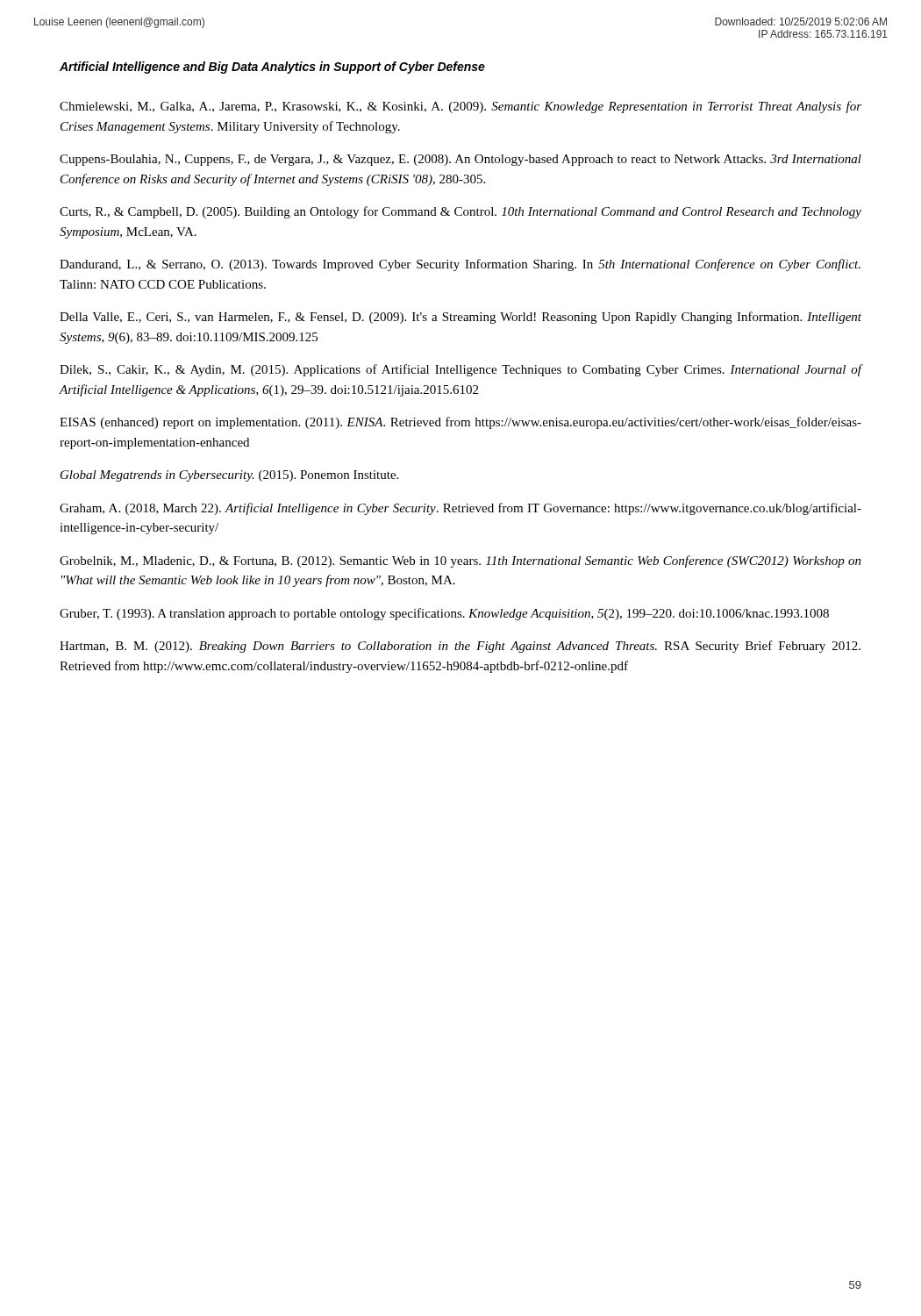The image size is (921, 1316).
Task: Click where it says "Global Megatrends in Cybersecurity. (2015). Ponemon Institute."
Action: [230, 475]
